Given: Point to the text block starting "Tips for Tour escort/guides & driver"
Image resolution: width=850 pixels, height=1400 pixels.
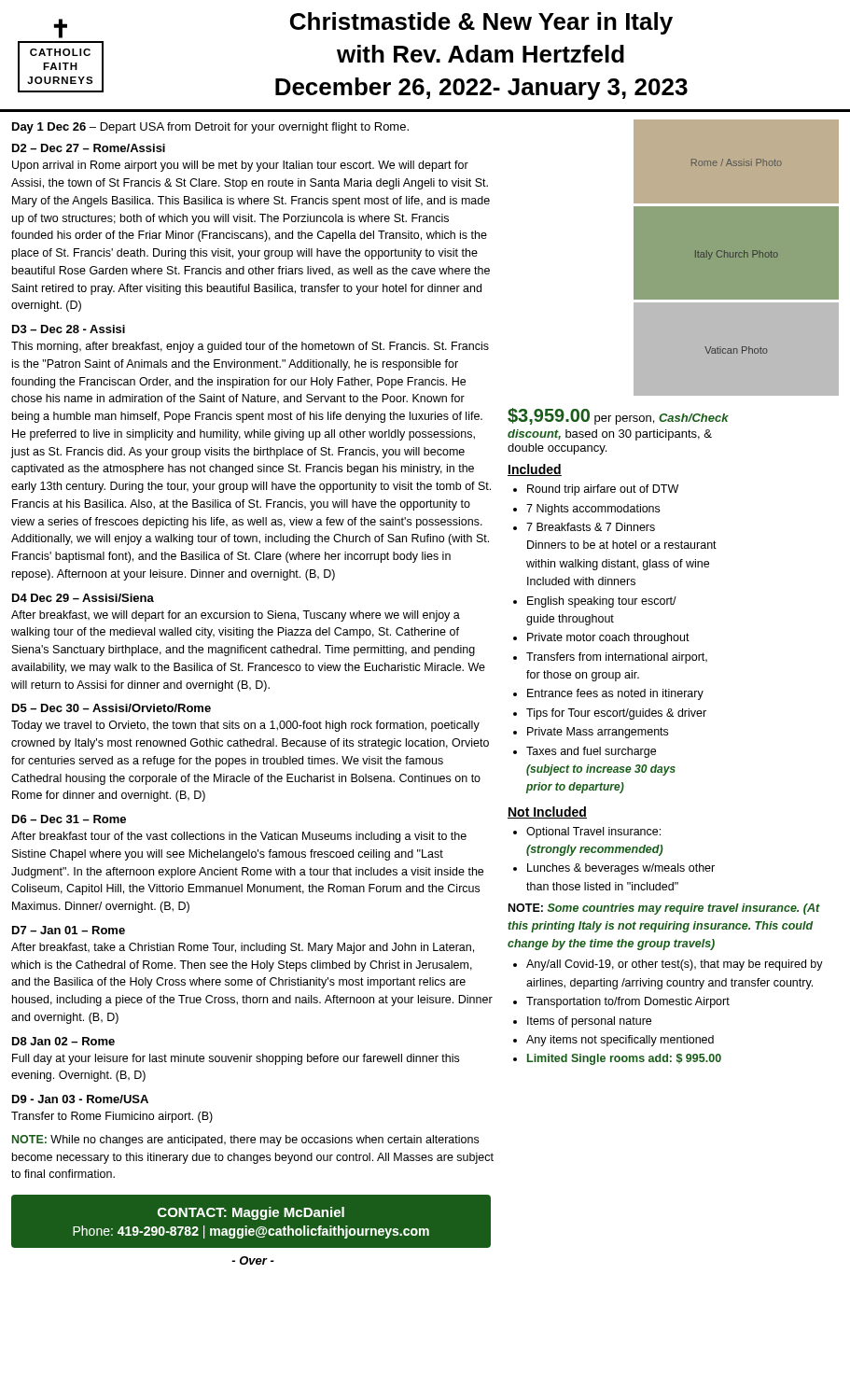Looking at the screenshot, I should coord(616,713).
